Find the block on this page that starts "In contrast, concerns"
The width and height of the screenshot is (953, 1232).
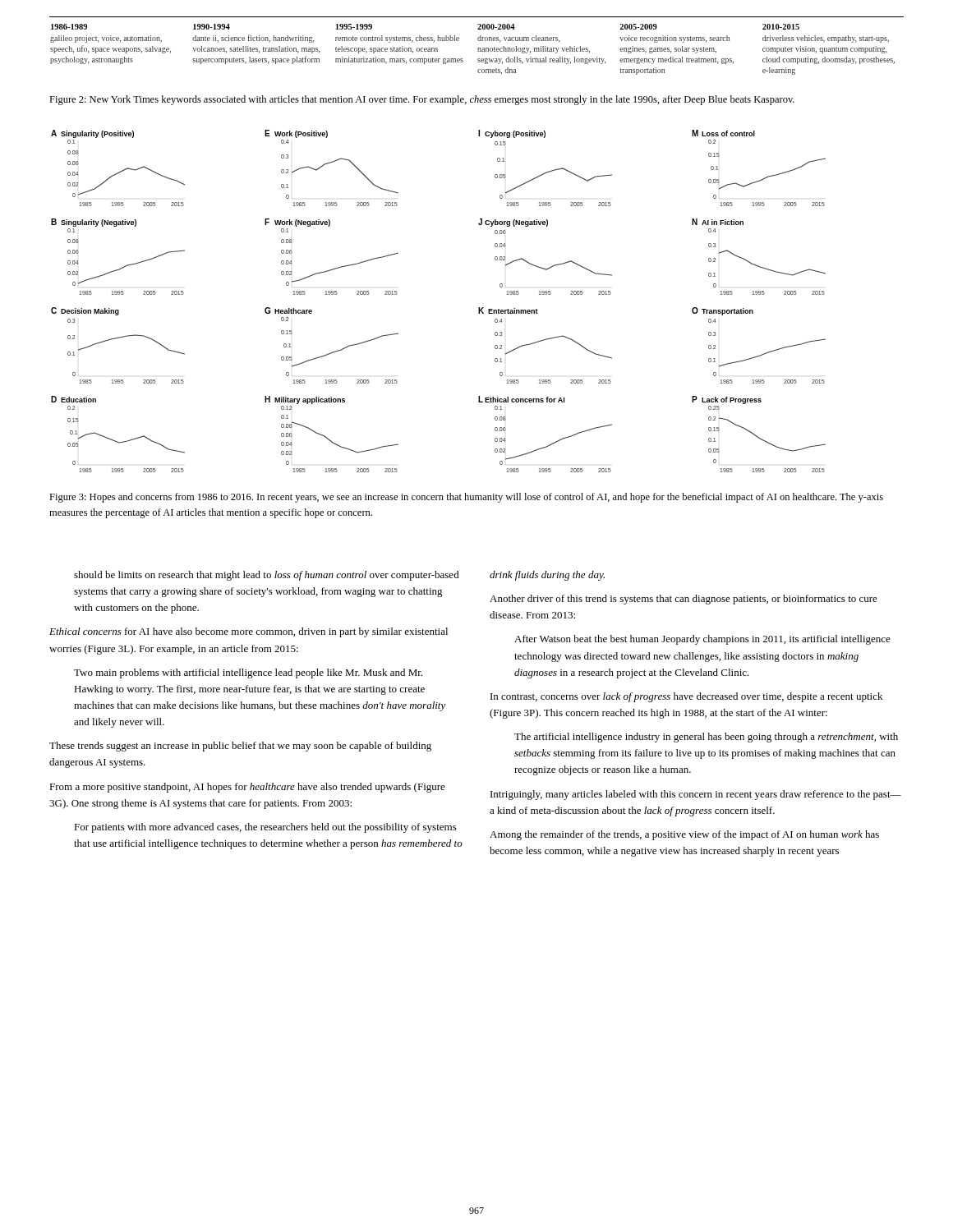[686, 704]
